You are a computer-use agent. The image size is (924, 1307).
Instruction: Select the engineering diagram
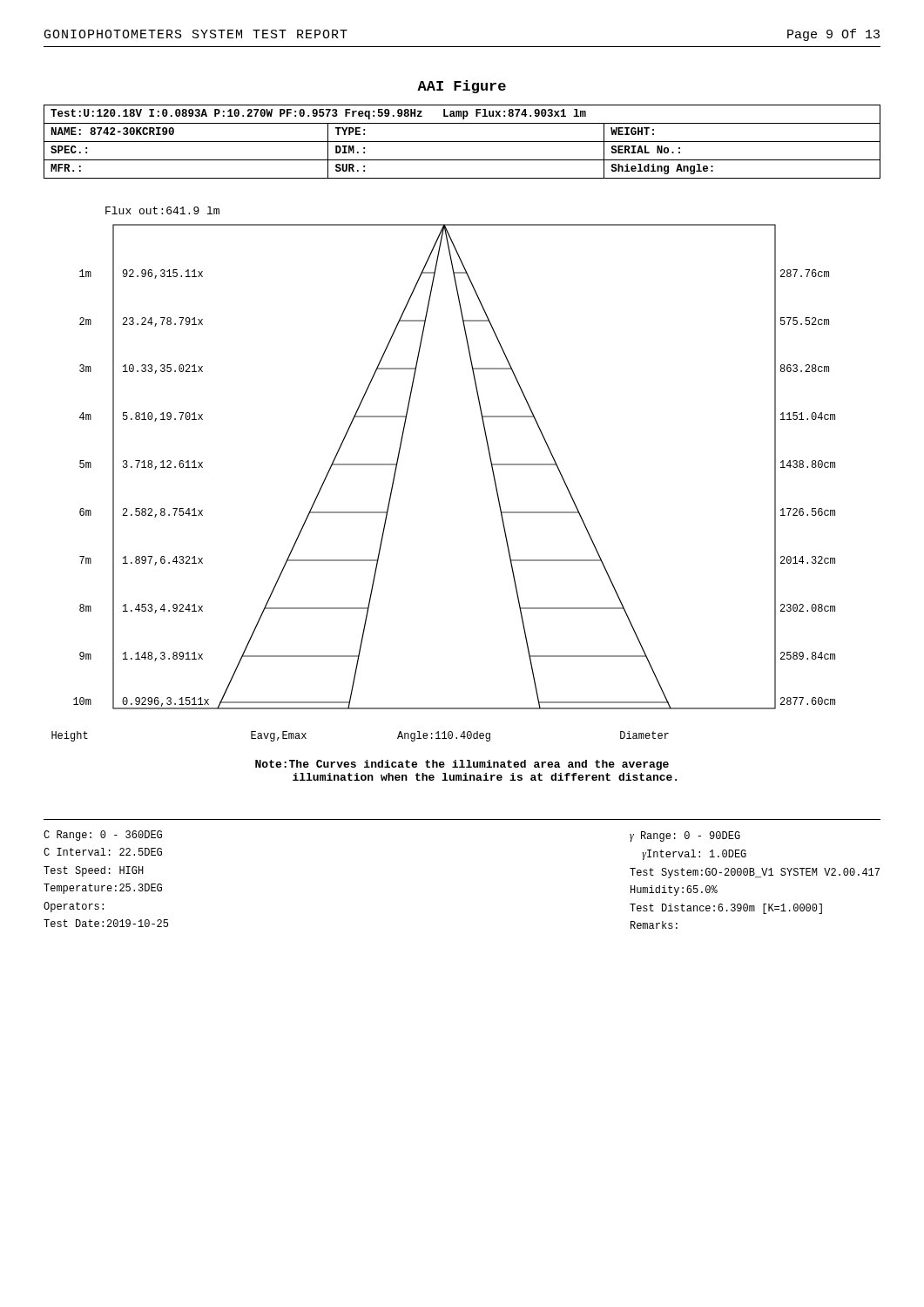pos(462,491)
